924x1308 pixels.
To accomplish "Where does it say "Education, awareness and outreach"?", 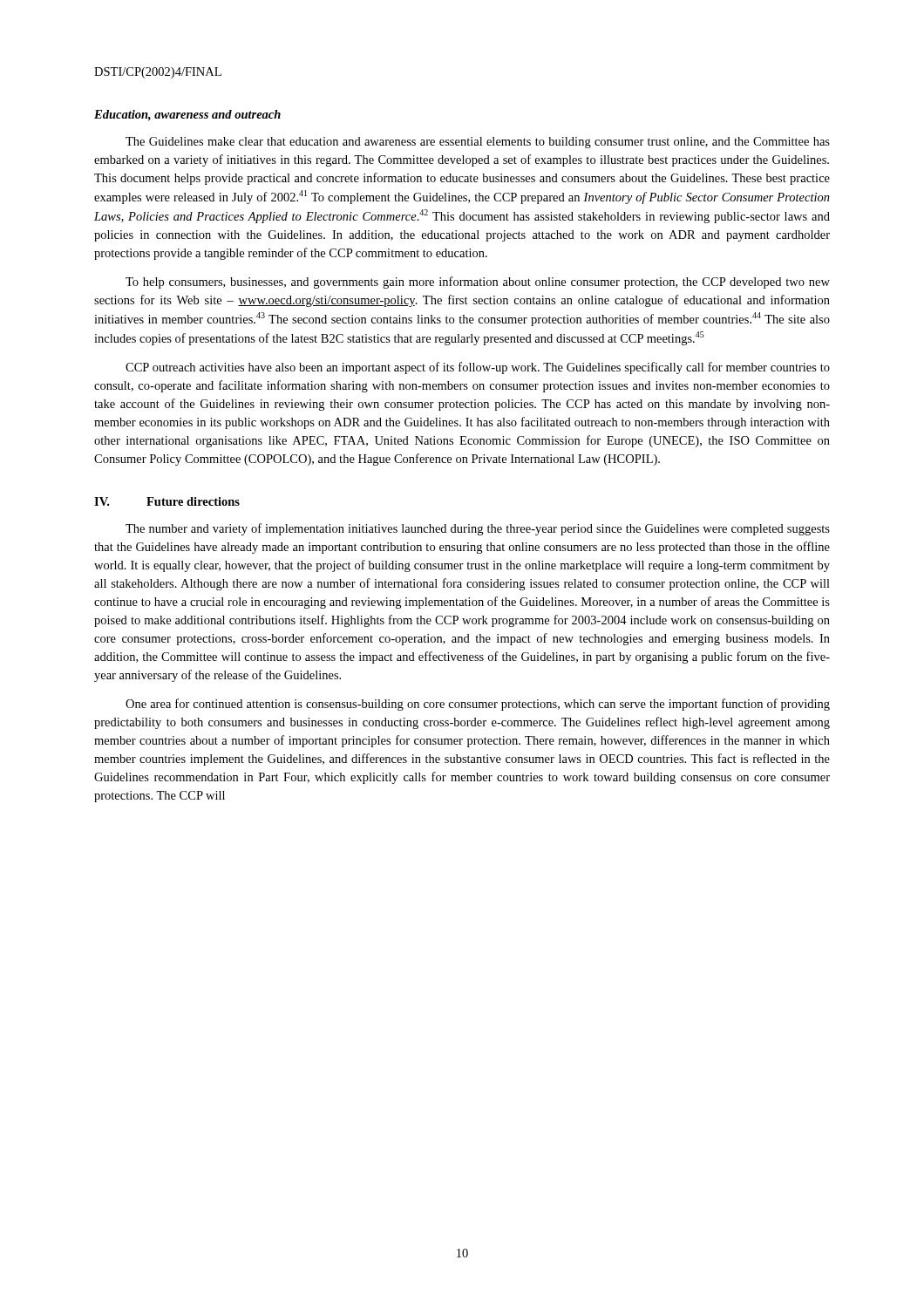I will coord(188,114).
